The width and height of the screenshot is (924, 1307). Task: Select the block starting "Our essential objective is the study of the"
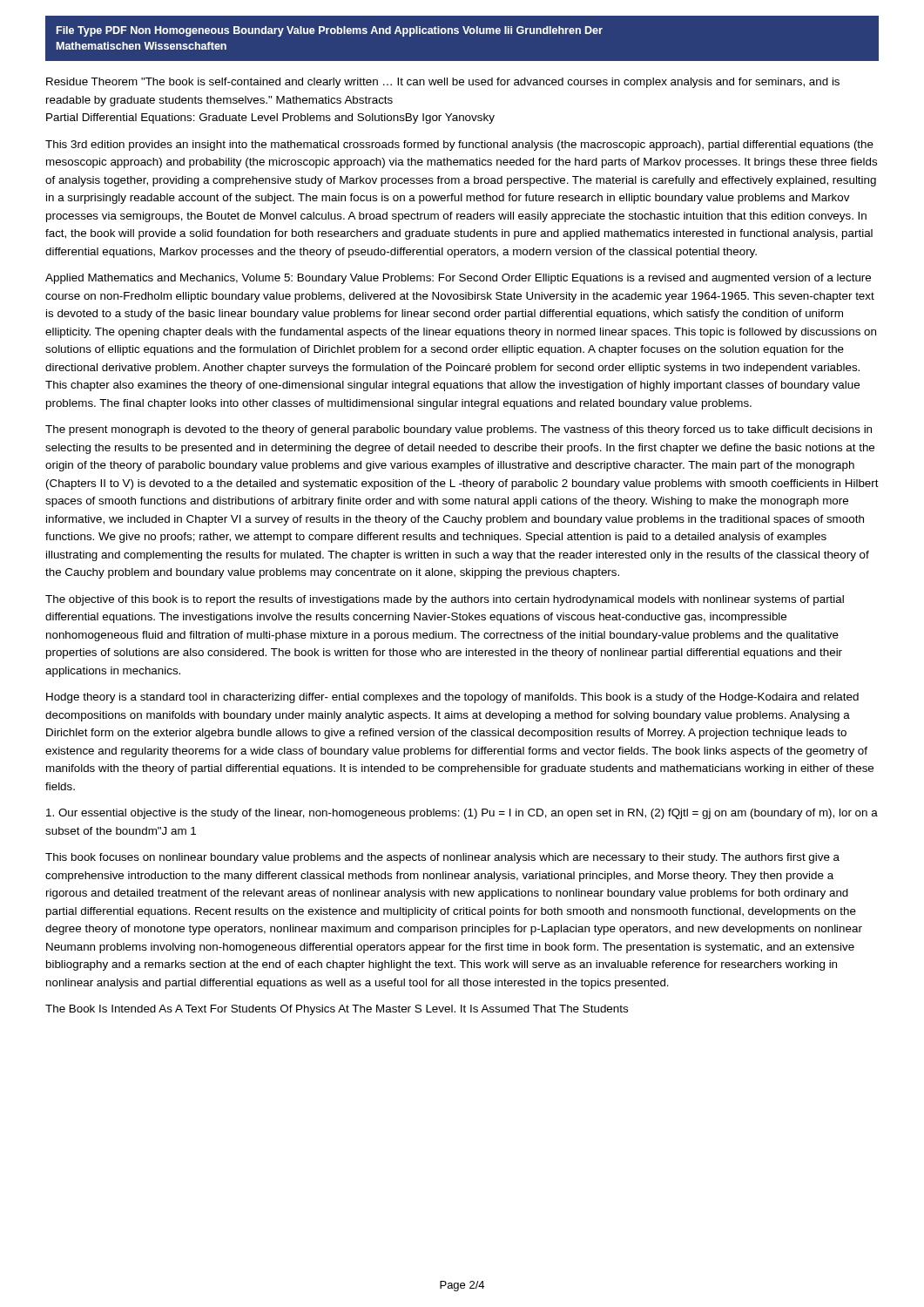tap(461, 822)
